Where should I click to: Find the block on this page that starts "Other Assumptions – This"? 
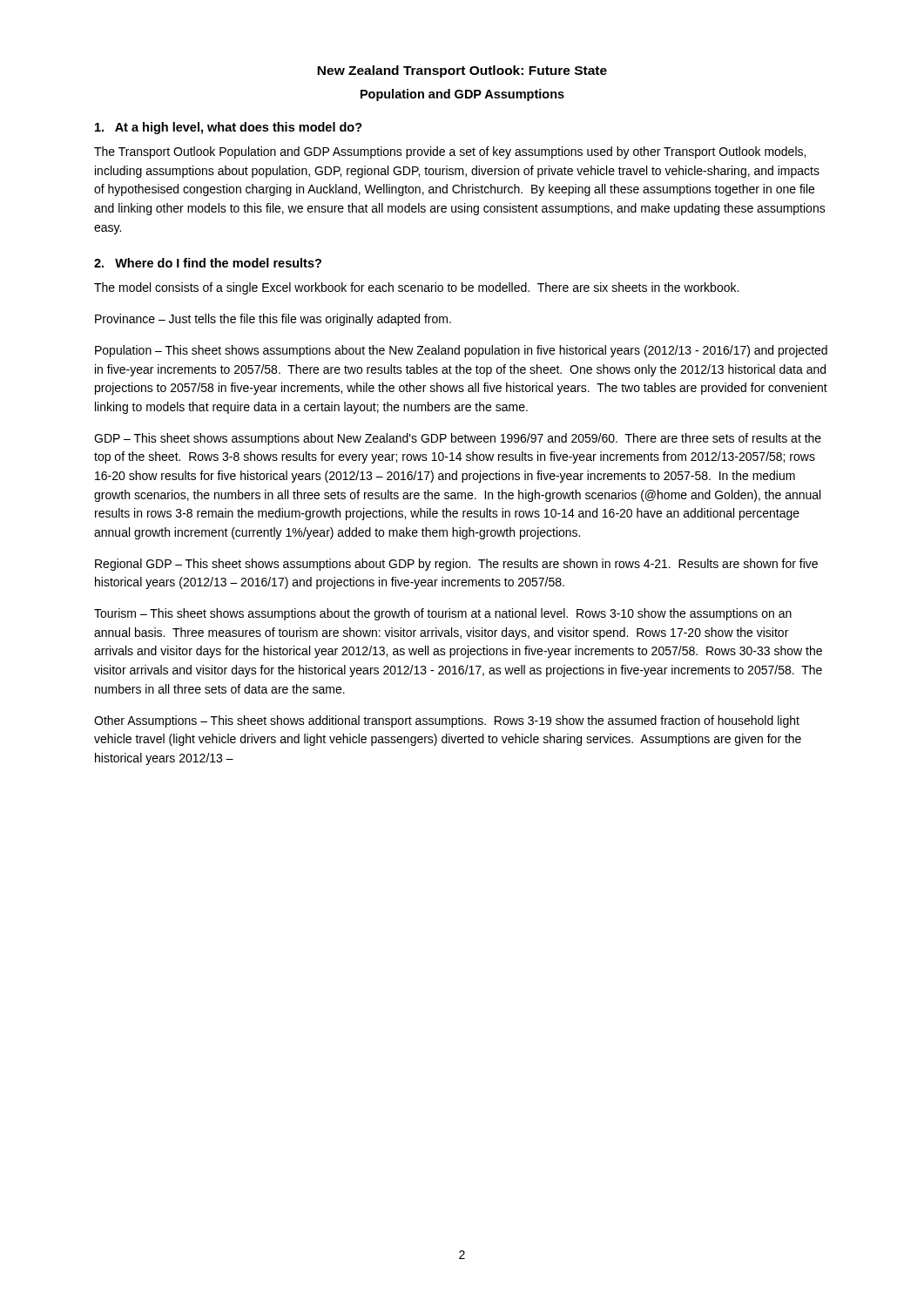[x=448, y=739]
